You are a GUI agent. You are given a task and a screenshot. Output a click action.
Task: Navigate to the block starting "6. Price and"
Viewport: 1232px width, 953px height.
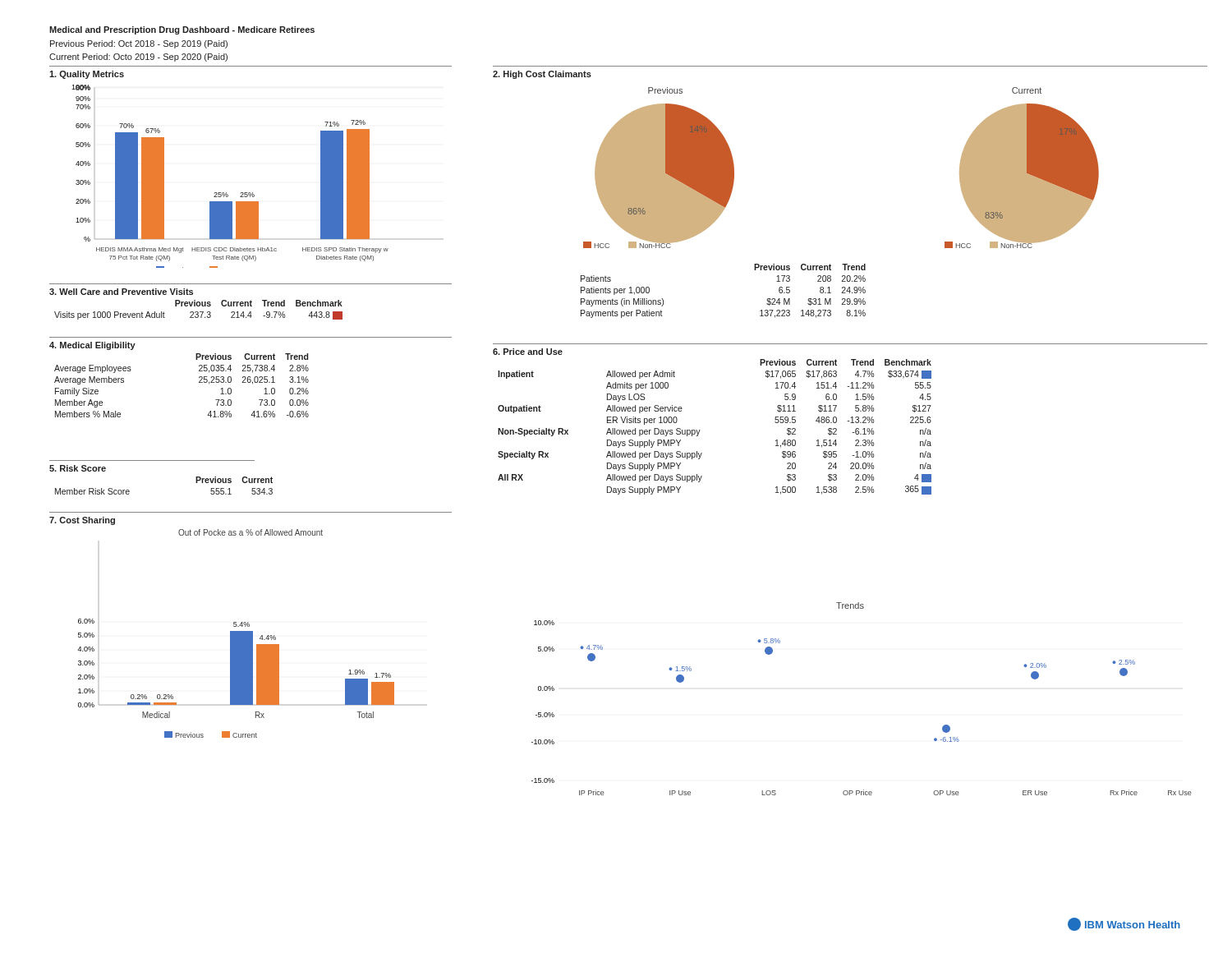coord(528,352)
